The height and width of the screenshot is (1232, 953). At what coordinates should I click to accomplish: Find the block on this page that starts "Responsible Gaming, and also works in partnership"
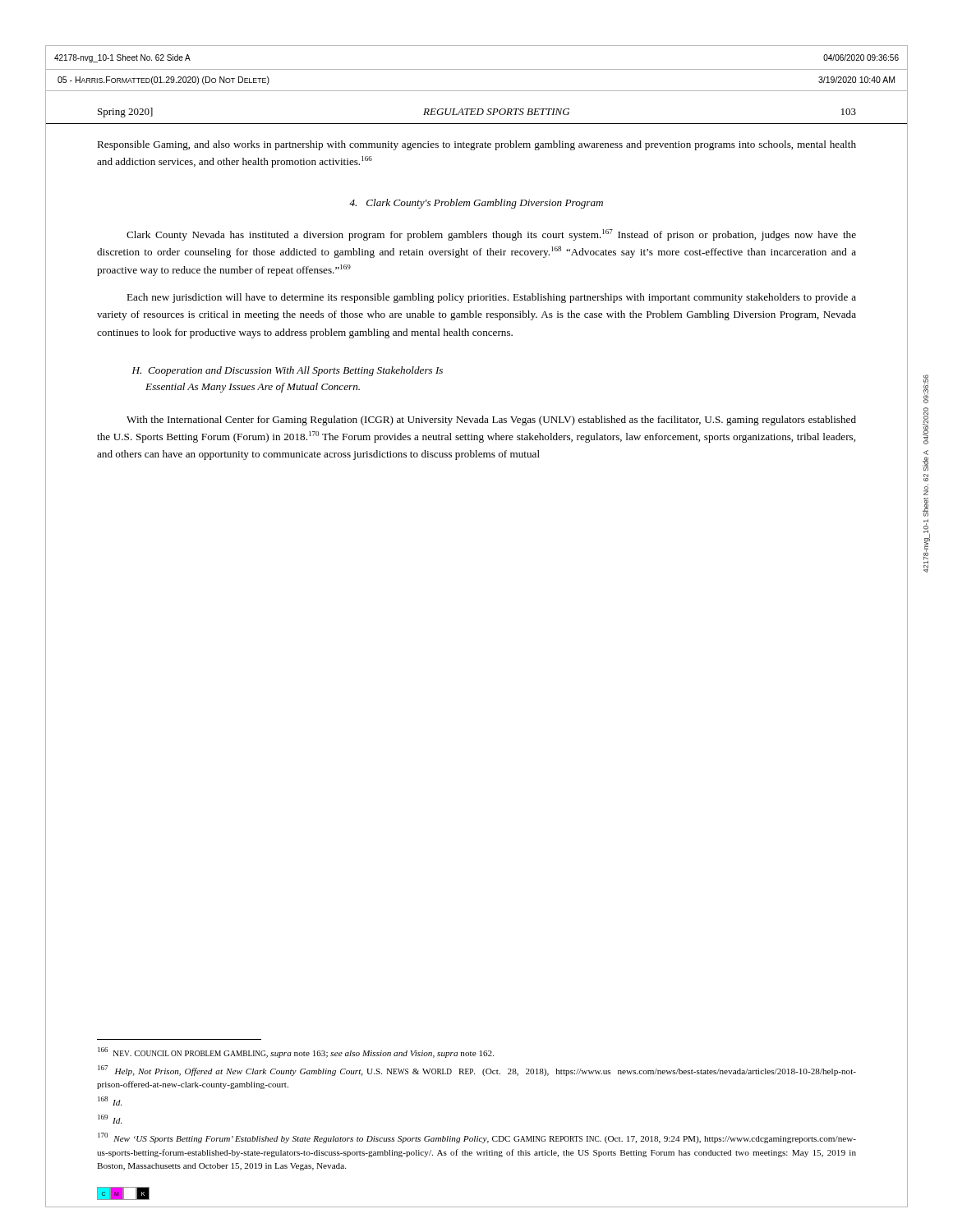coord(476,153)
